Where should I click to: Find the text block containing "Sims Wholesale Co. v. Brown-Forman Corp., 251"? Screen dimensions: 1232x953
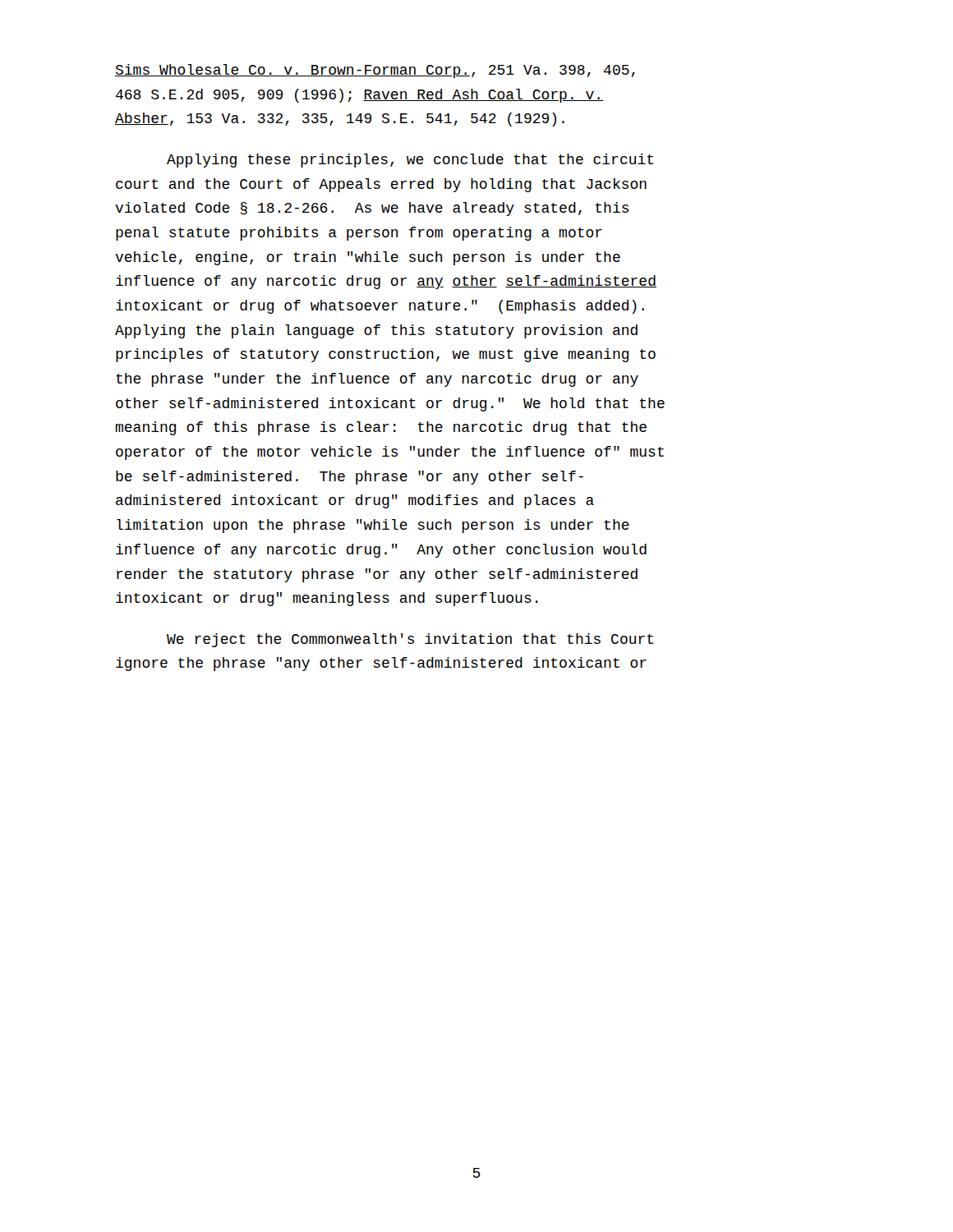pyautogui.click(x=377, y=95)
